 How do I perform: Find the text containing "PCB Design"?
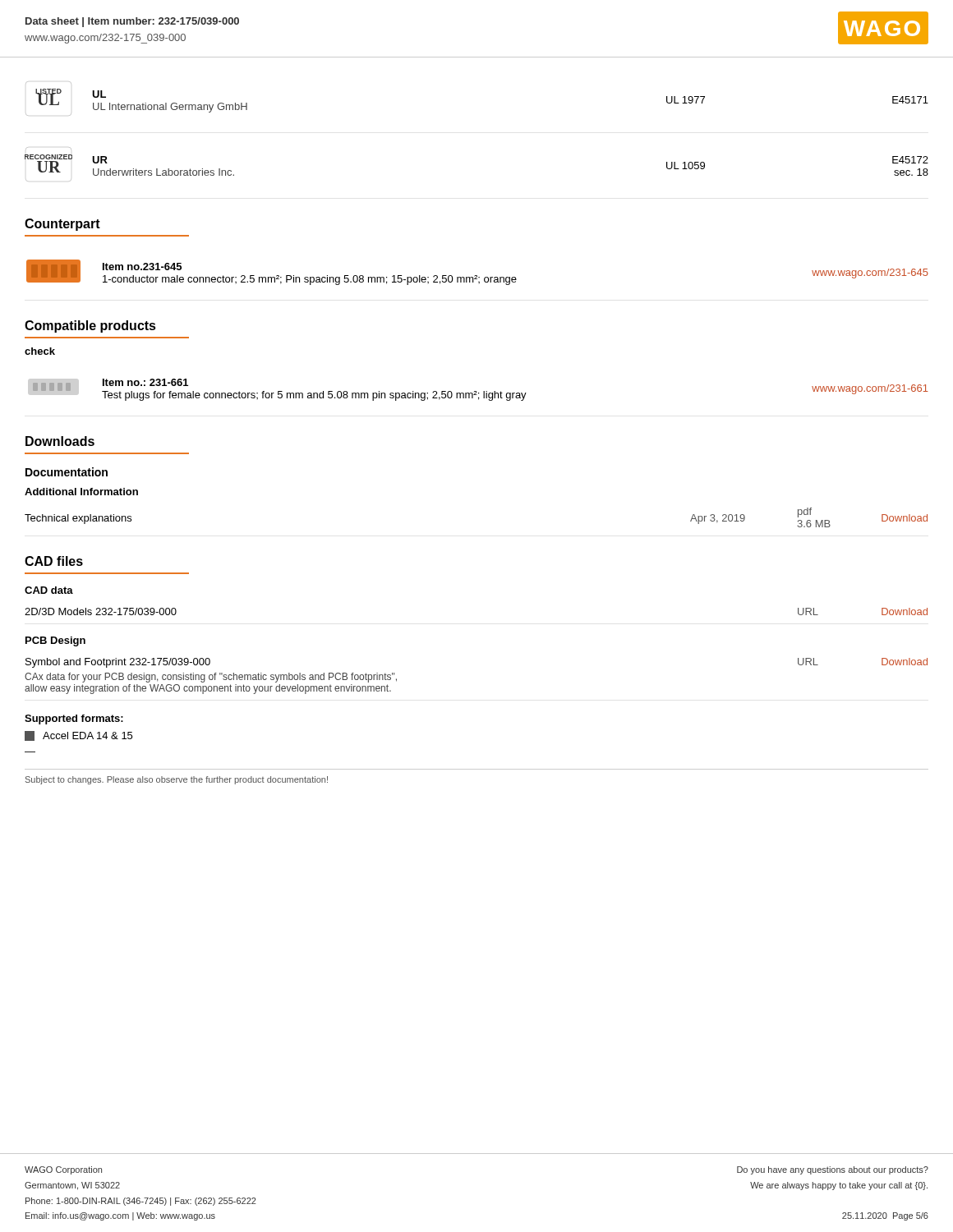55,640
